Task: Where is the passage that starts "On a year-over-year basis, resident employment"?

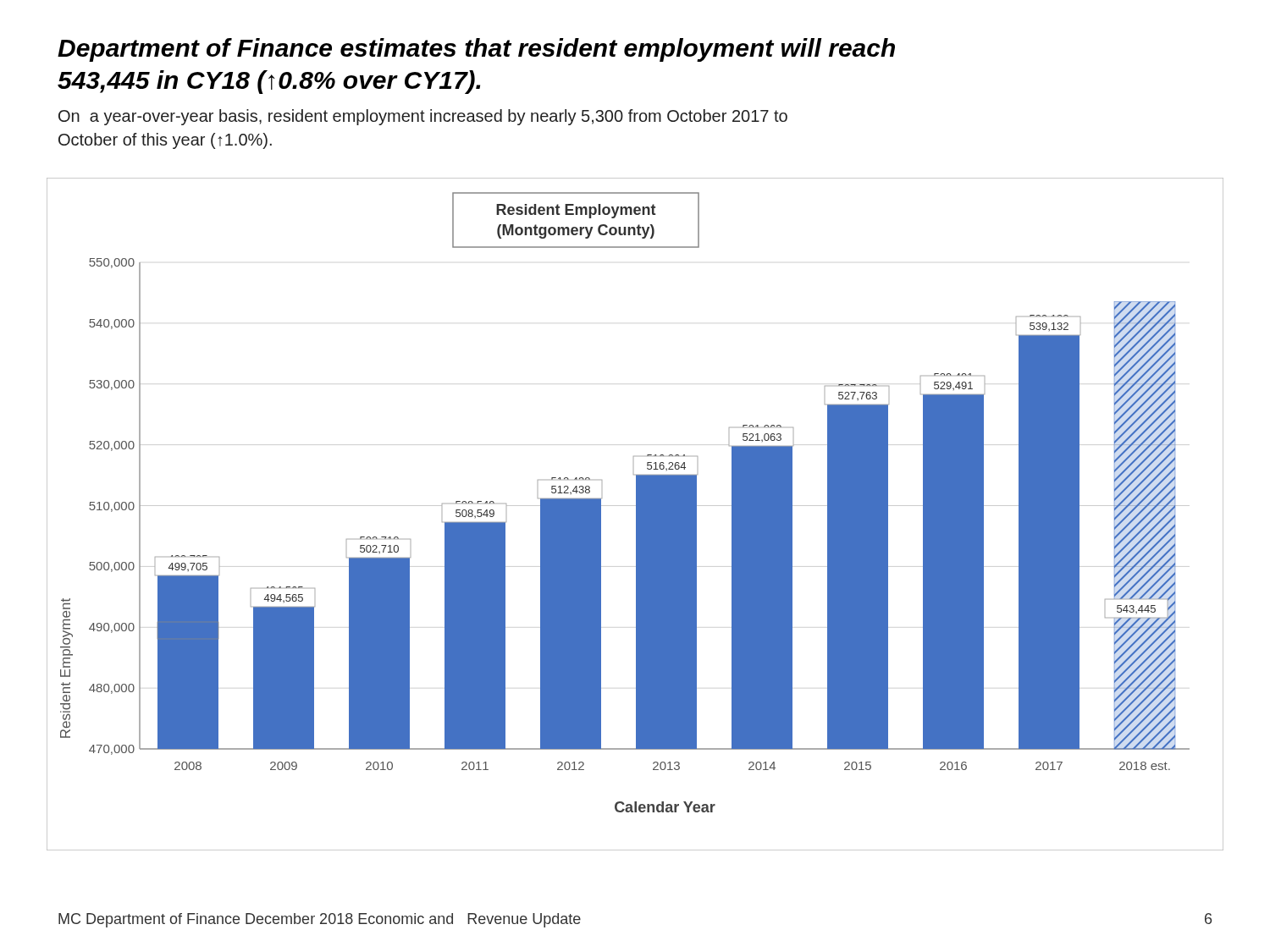Action: pyautogui.click(x=423, y=128)
